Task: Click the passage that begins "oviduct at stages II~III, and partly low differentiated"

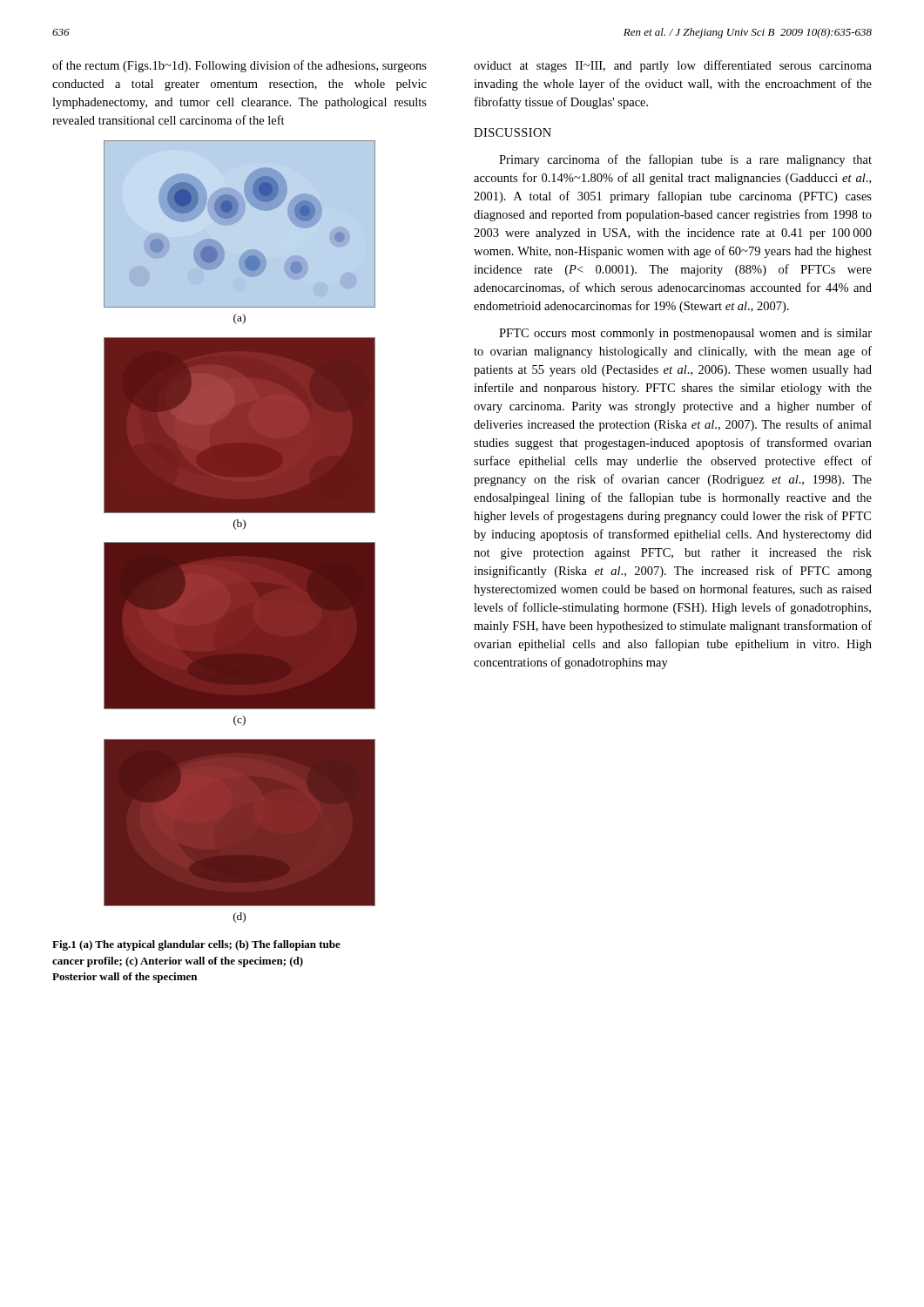Action: click(x=673, y=84)
